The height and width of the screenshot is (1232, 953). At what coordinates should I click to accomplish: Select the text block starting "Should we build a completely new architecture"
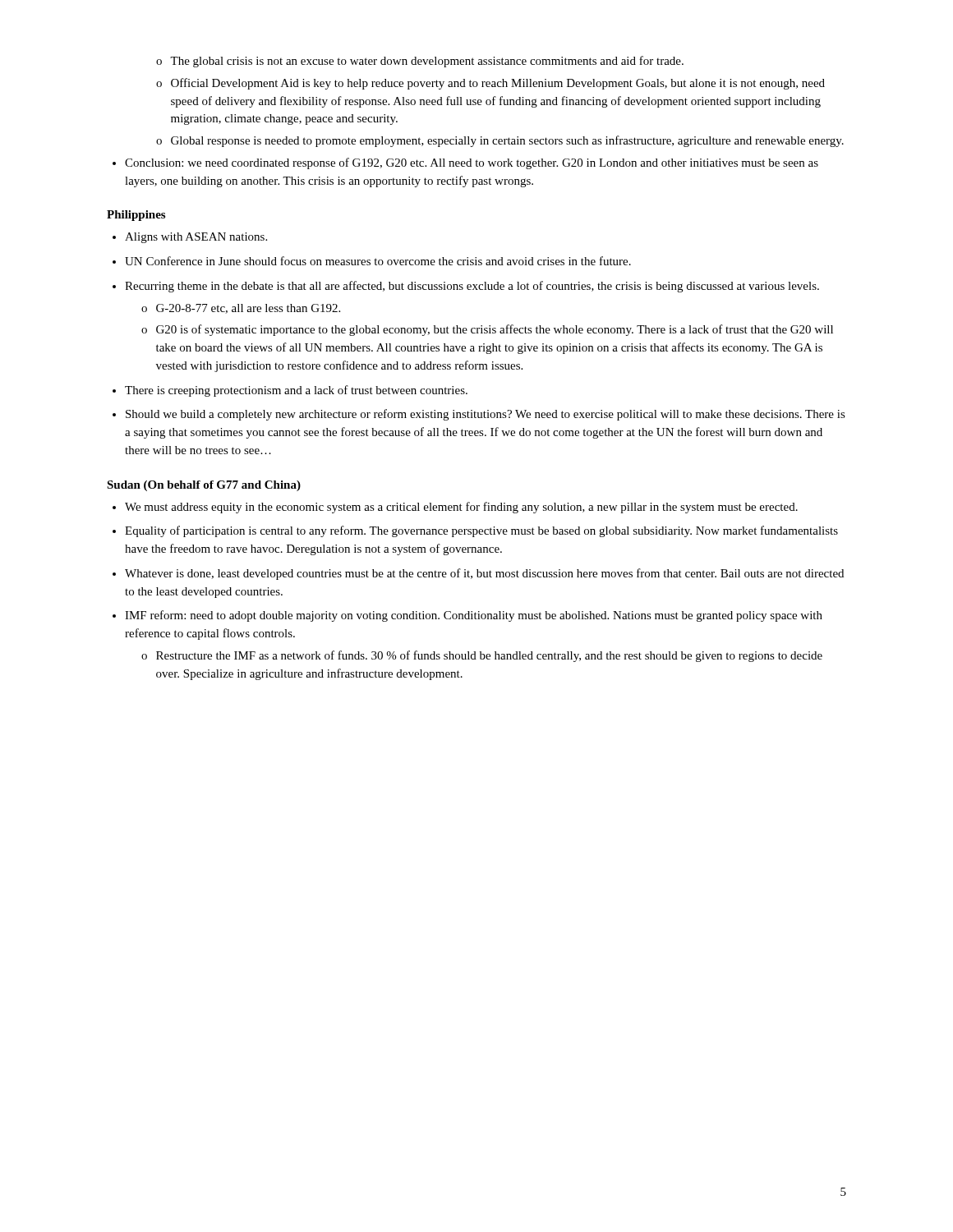tap(476, 433)
